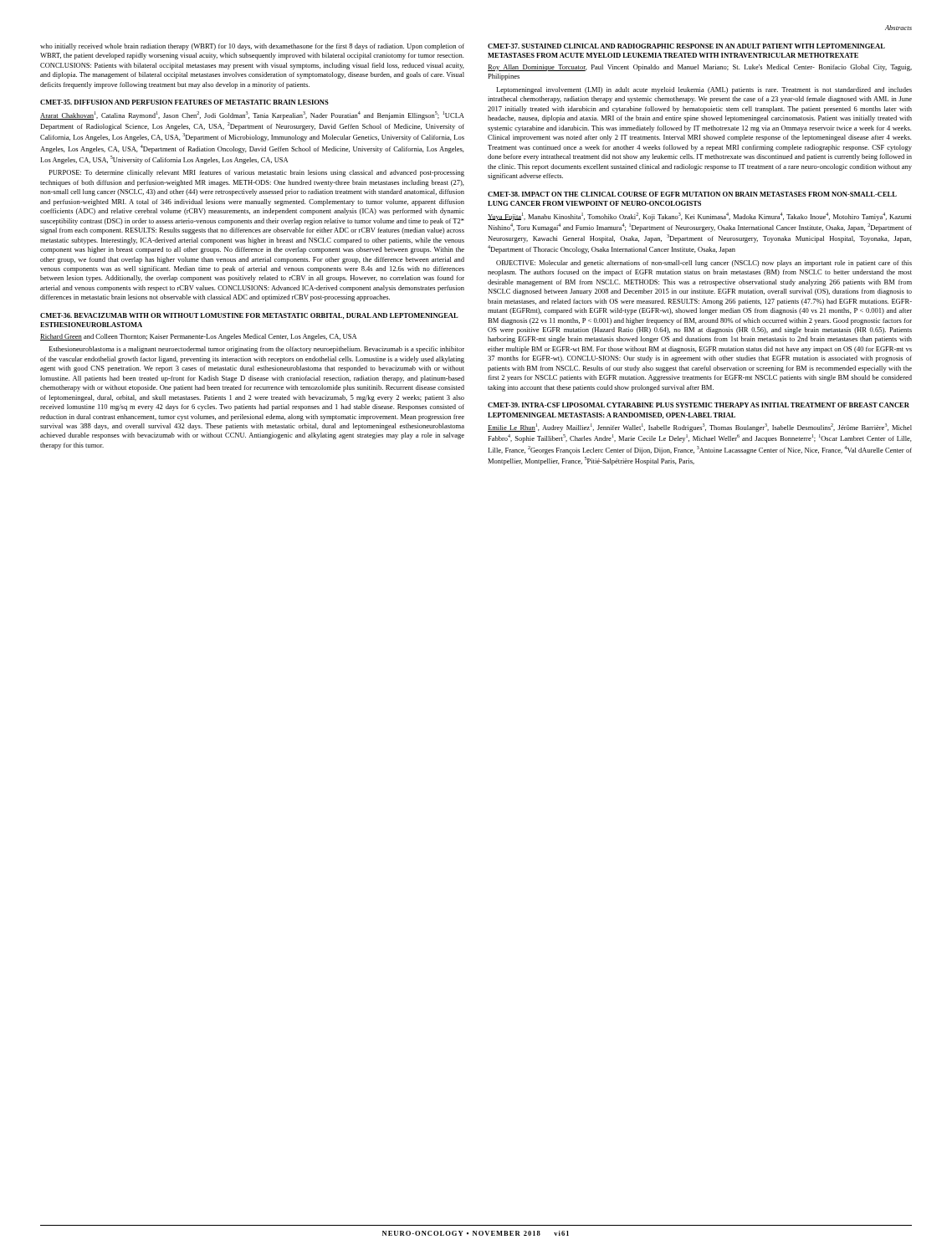The height and width of the screenshot is (1255, 952).
Task: Find the text block with the text "Richard Green and"
Action: pyautogui.click(x=199, y=336)
